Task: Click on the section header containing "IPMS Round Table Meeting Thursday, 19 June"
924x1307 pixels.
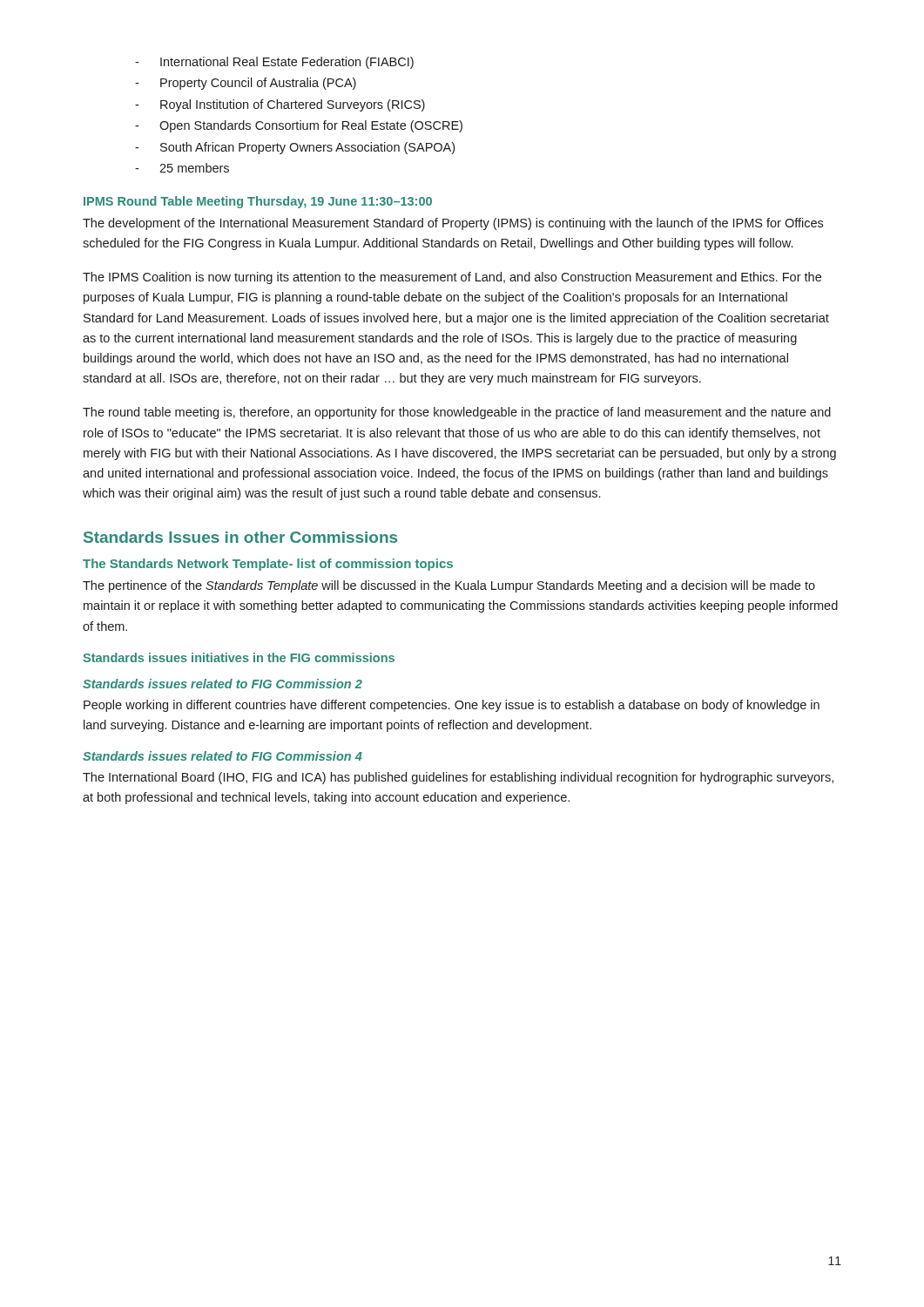Action: (258, 201)
